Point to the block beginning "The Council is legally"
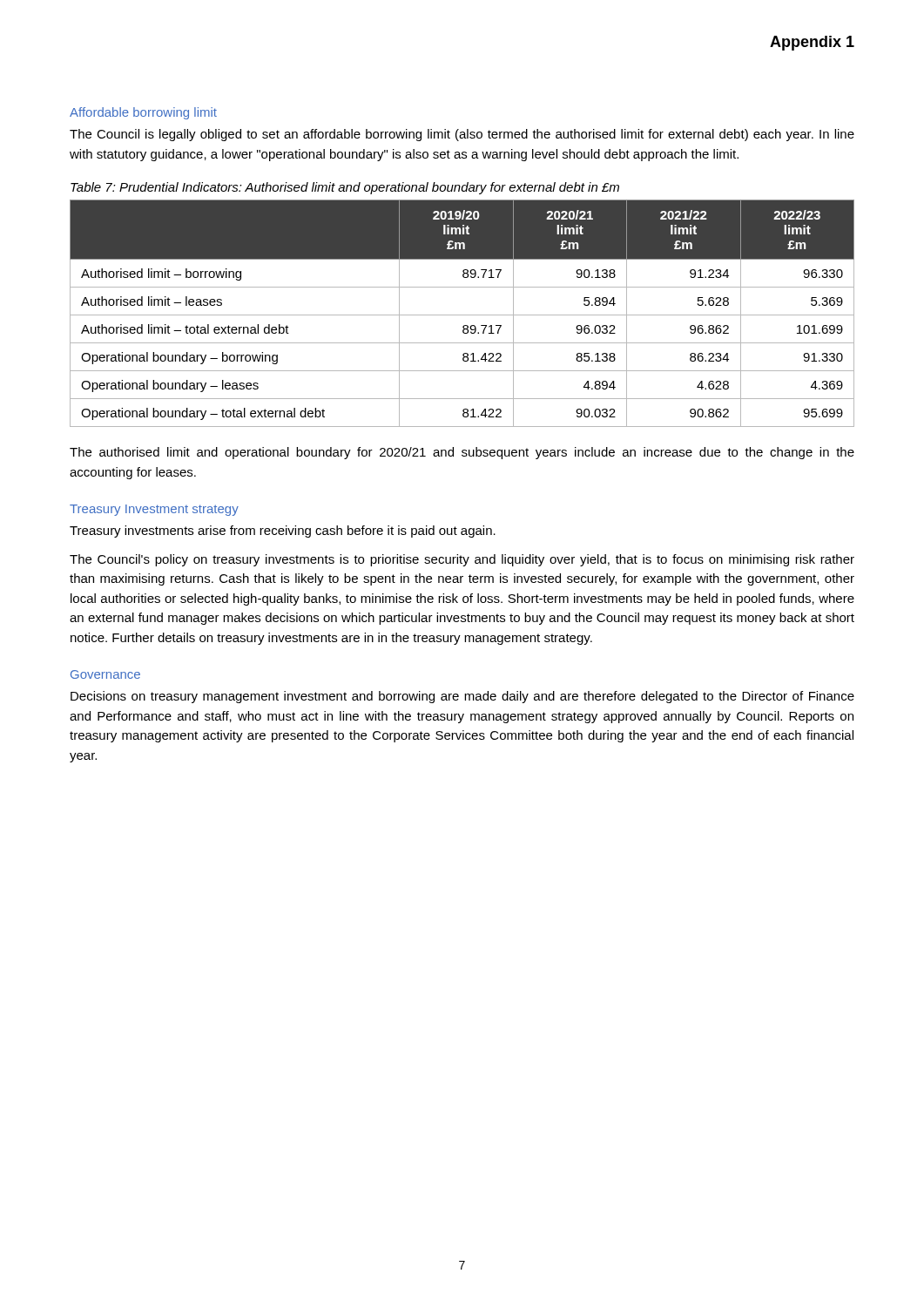The height and width of the screenshot is (1307, 924). point(462,144)
